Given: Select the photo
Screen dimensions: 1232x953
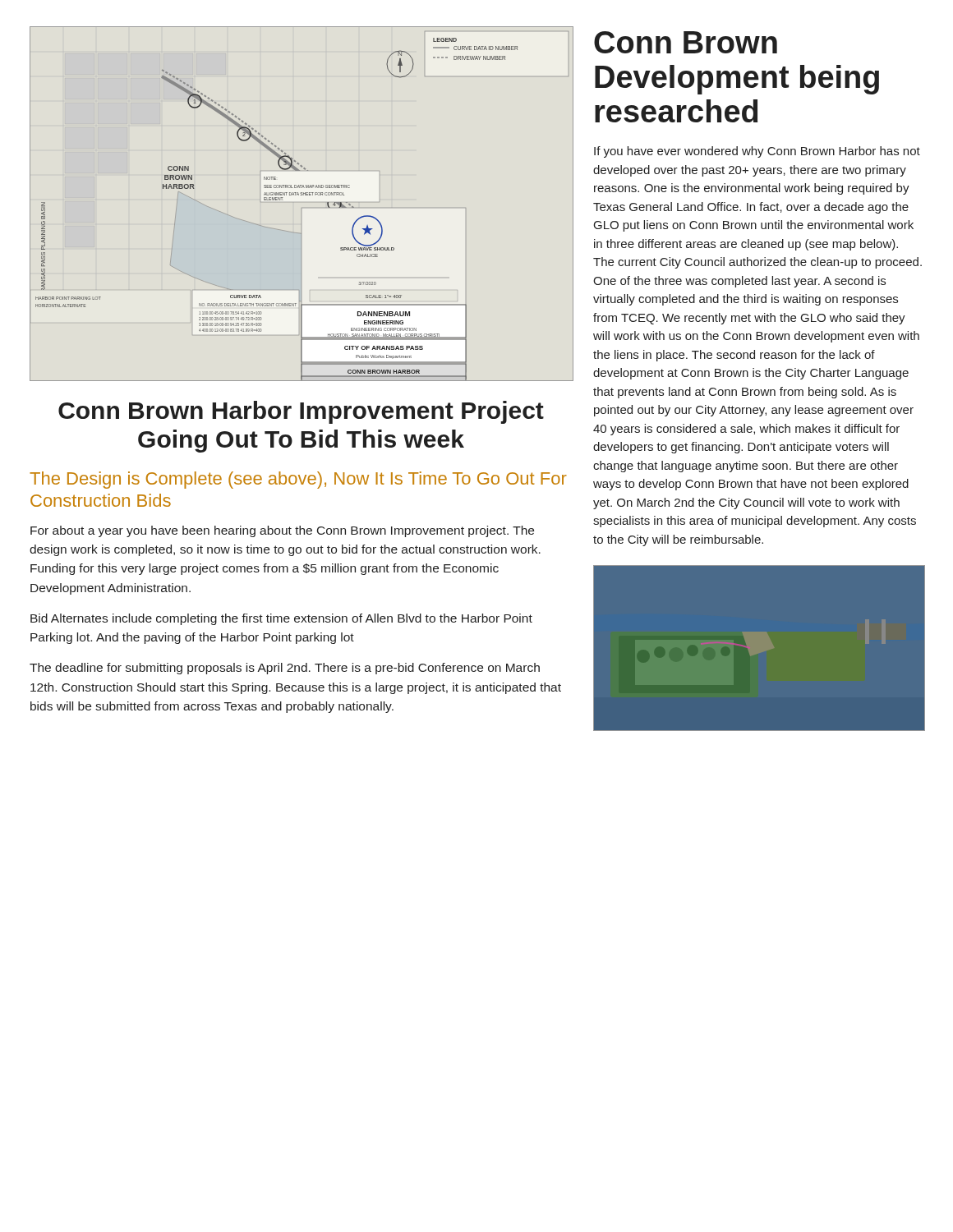Looking at the screenshot, I should pyautogui.click(x=759, y=648).
